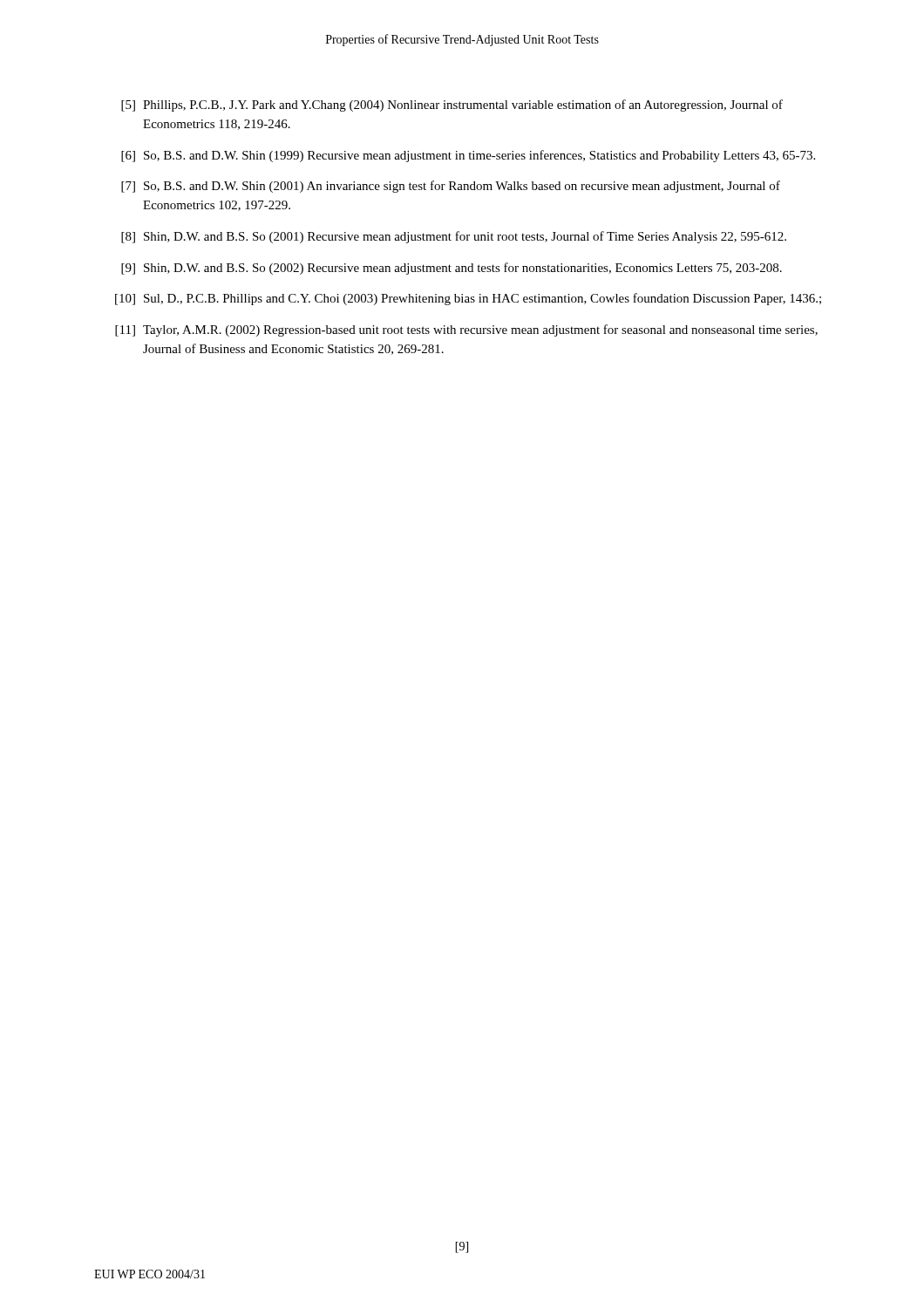
Task: Click on the list item that reads "[5] Phillips, P.C.B., J.Y. Park and"
Action: [462, 115]
